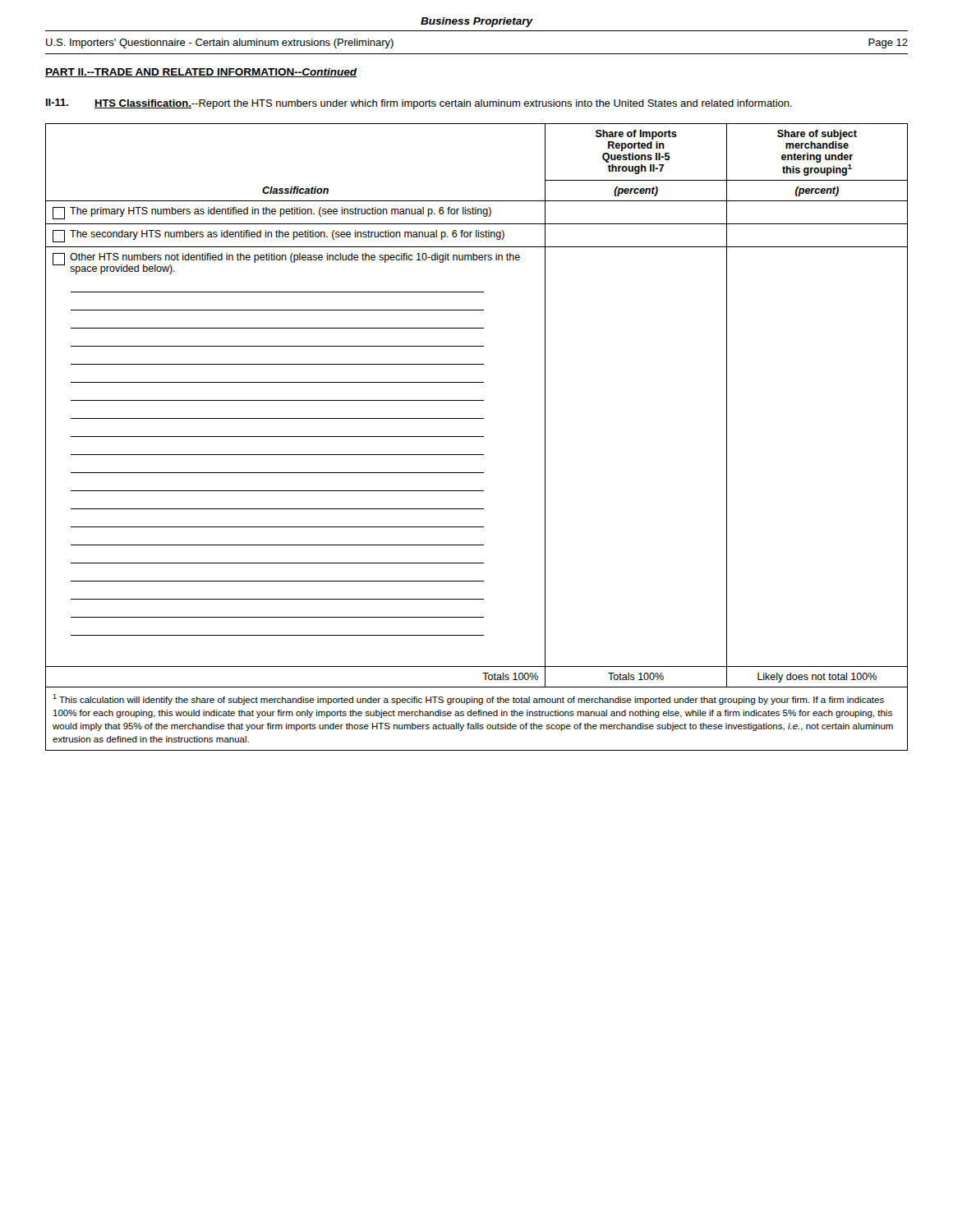Select the text starting "PART II.--TRADE AND RELATED INFORMATION--Continued"
Image resolution: width=953 pixels, height=1232 pixels.
[201, 72]
